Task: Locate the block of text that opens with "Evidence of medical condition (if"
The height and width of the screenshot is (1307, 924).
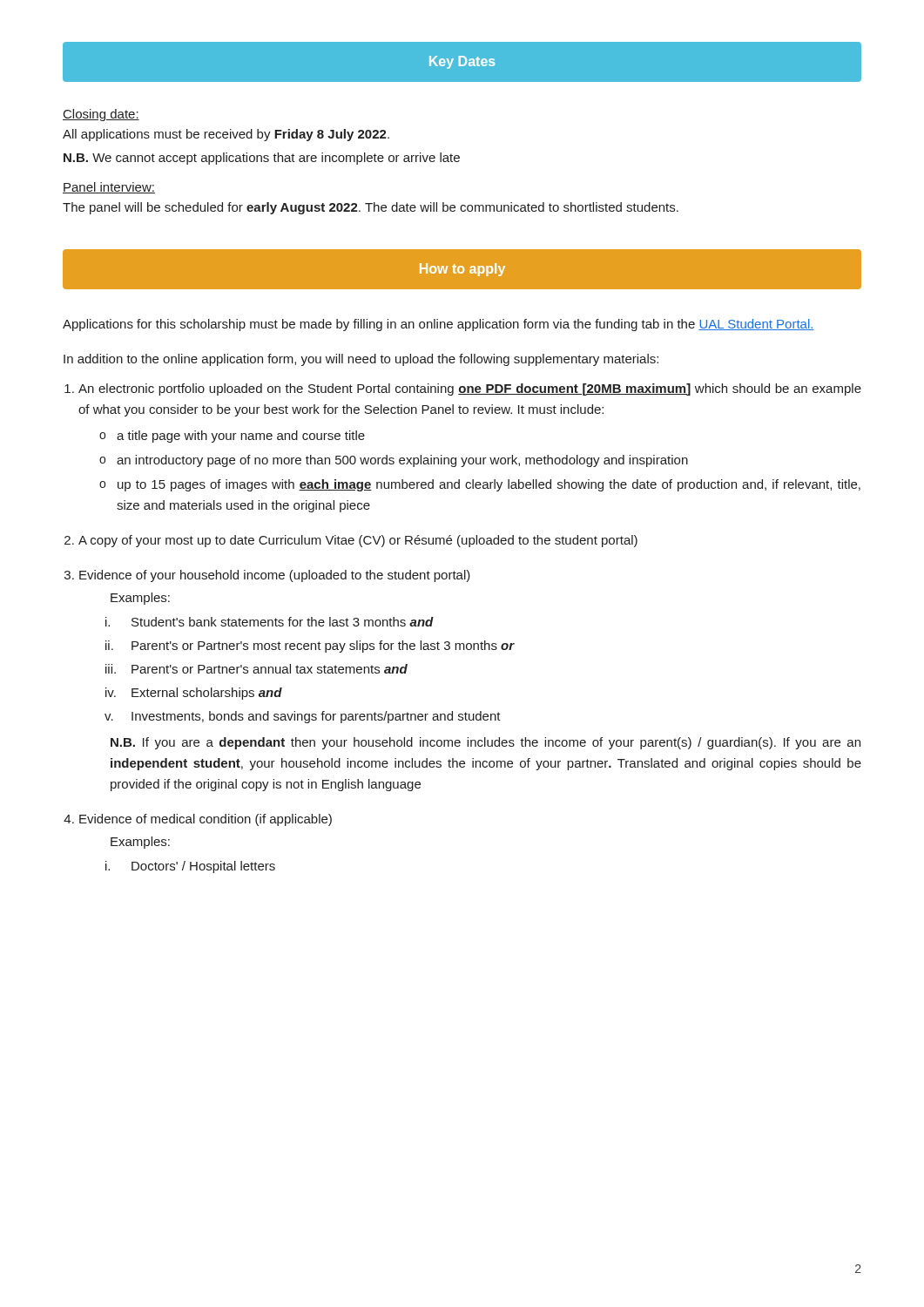Action: (x=206, y=820)
